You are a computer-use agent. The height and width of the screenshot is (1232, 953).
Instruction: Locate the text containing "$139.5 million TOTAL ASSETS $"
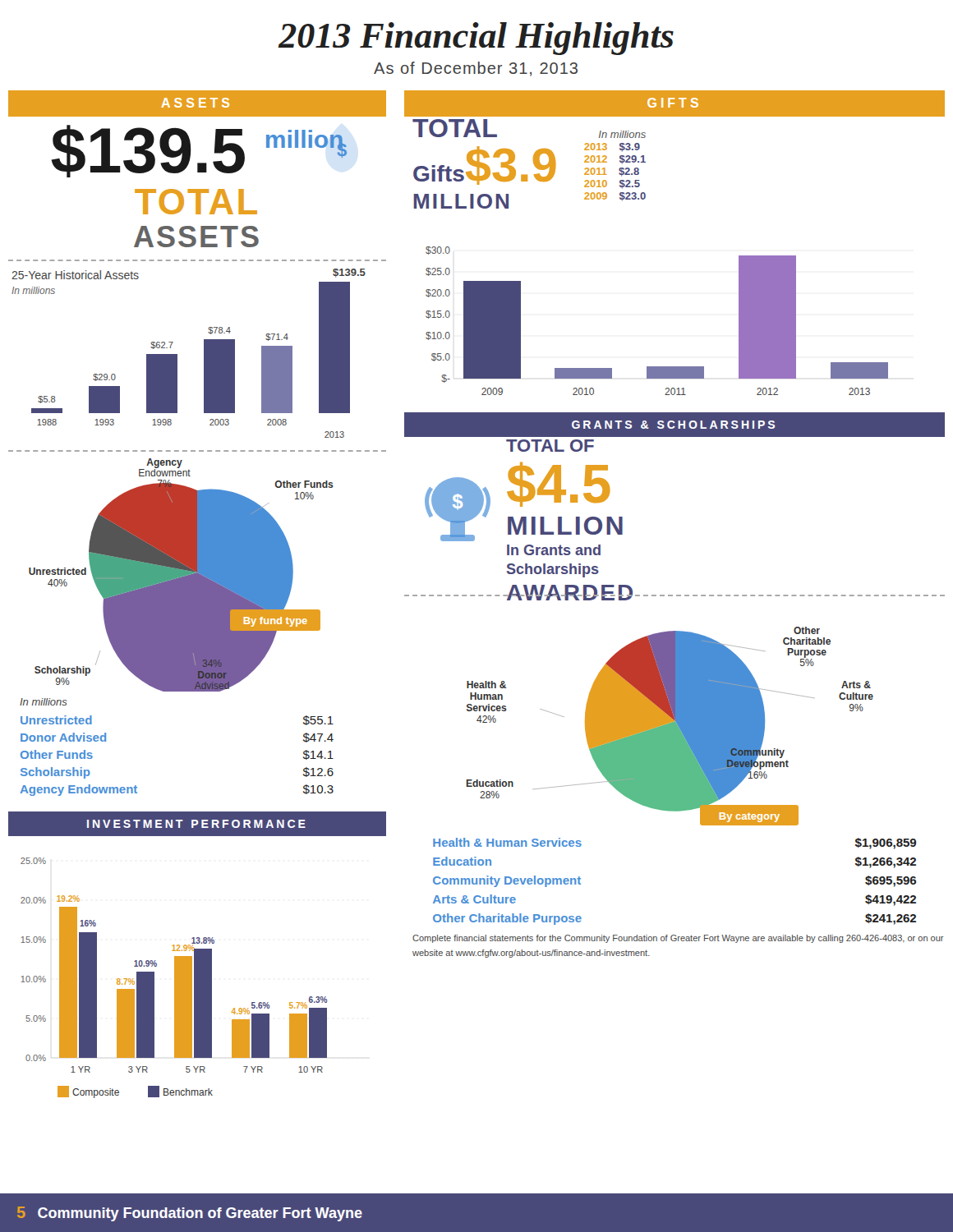197,184
